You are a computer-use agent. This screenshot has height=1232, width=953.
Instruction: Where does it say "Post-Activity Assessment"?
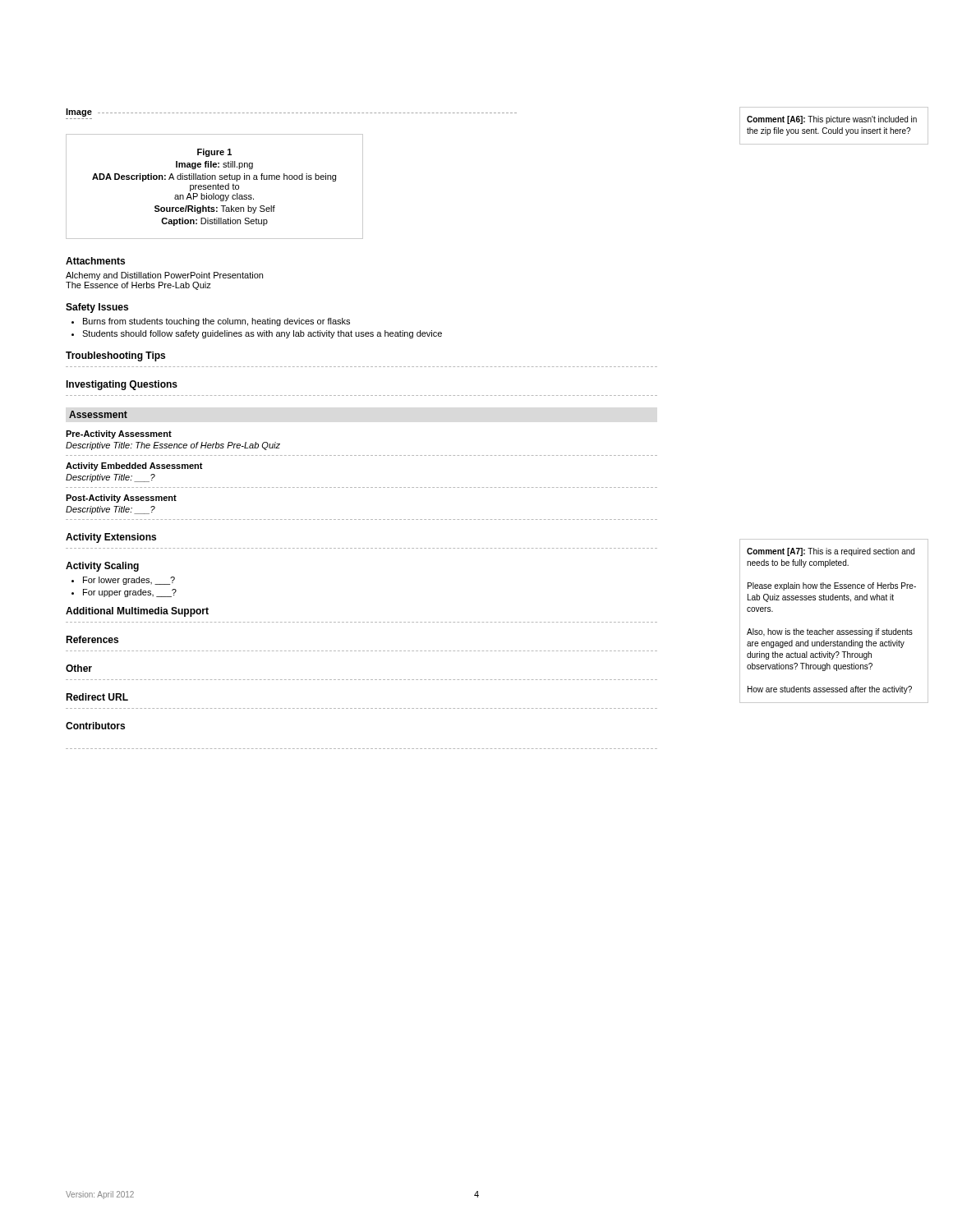[x=121, y=498]
